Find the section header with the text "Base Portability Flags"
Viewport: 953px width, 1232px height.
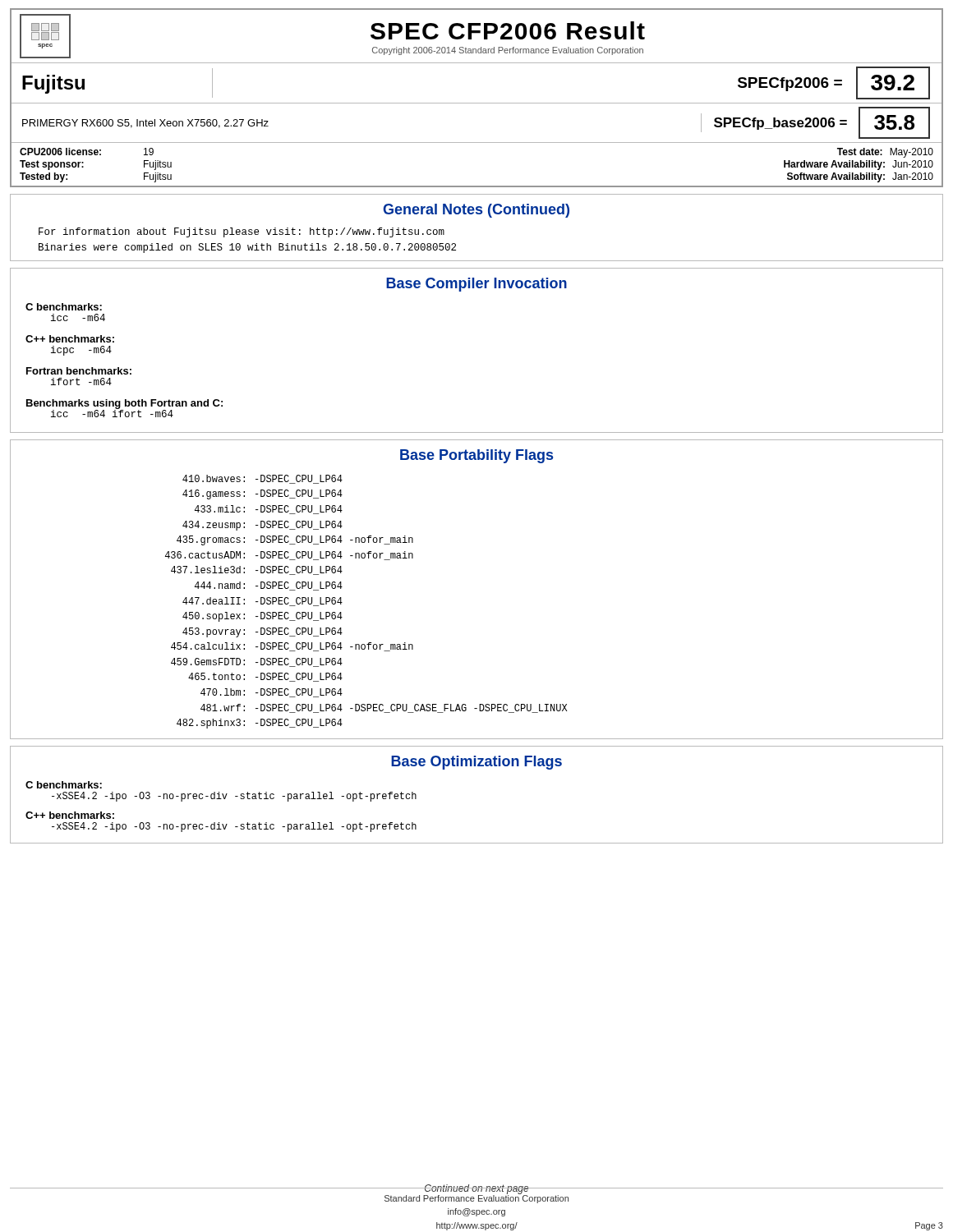coord(476,455)
